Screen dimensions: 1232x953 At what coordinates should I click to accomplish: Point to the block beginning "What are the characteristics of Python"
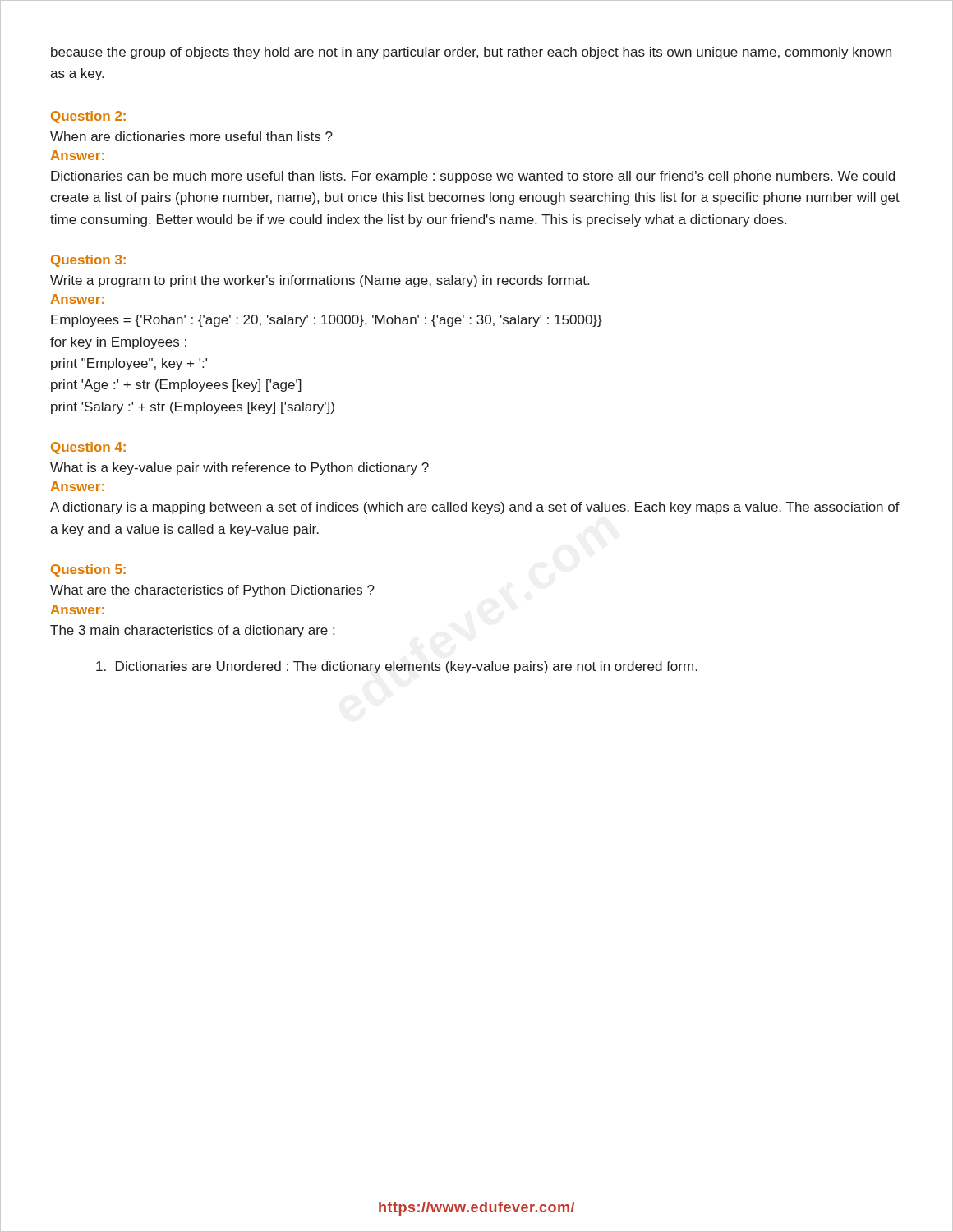coord(212,591)
